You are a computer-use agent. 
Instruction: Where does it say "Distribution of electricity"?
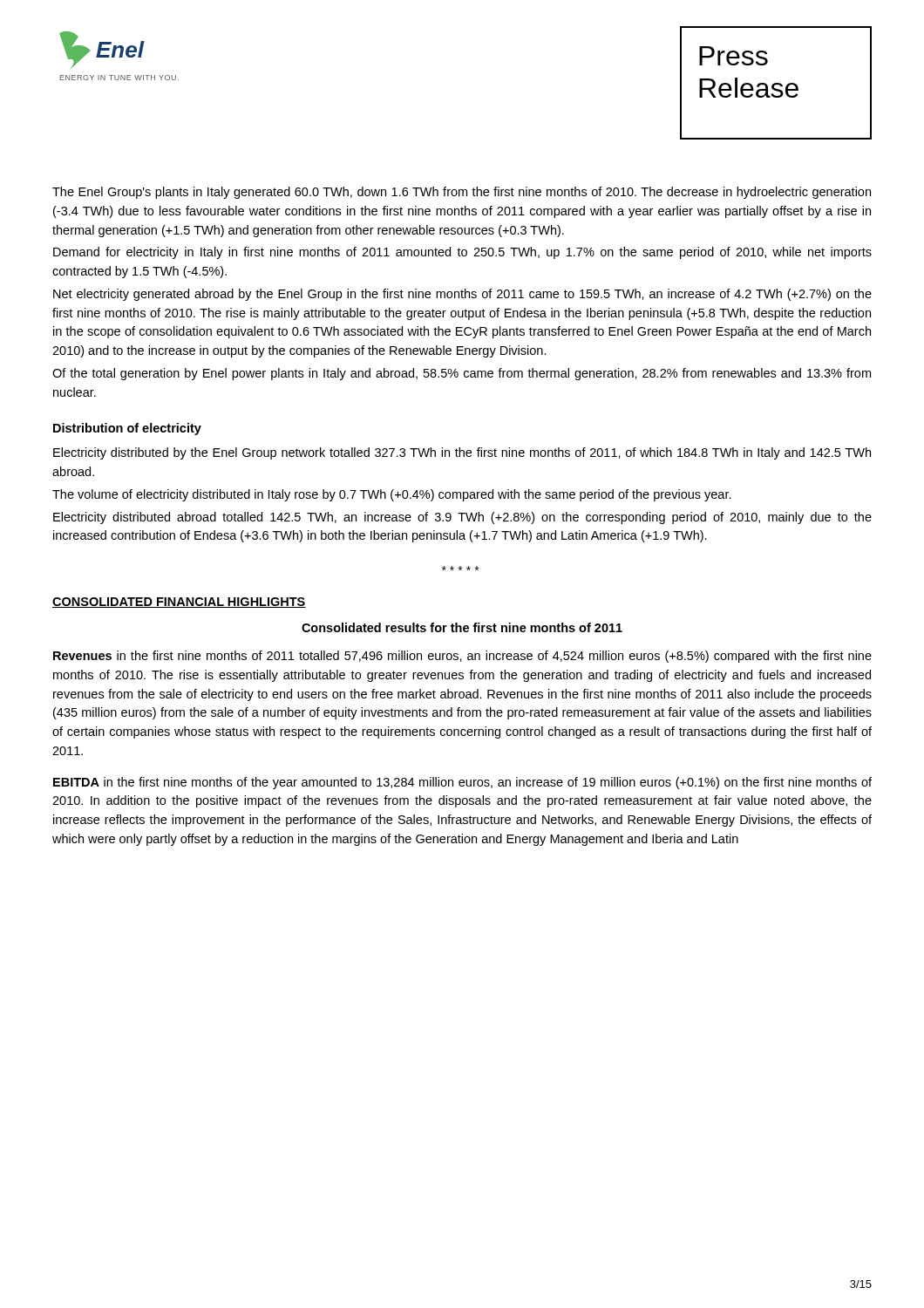[x=127, y=428]
